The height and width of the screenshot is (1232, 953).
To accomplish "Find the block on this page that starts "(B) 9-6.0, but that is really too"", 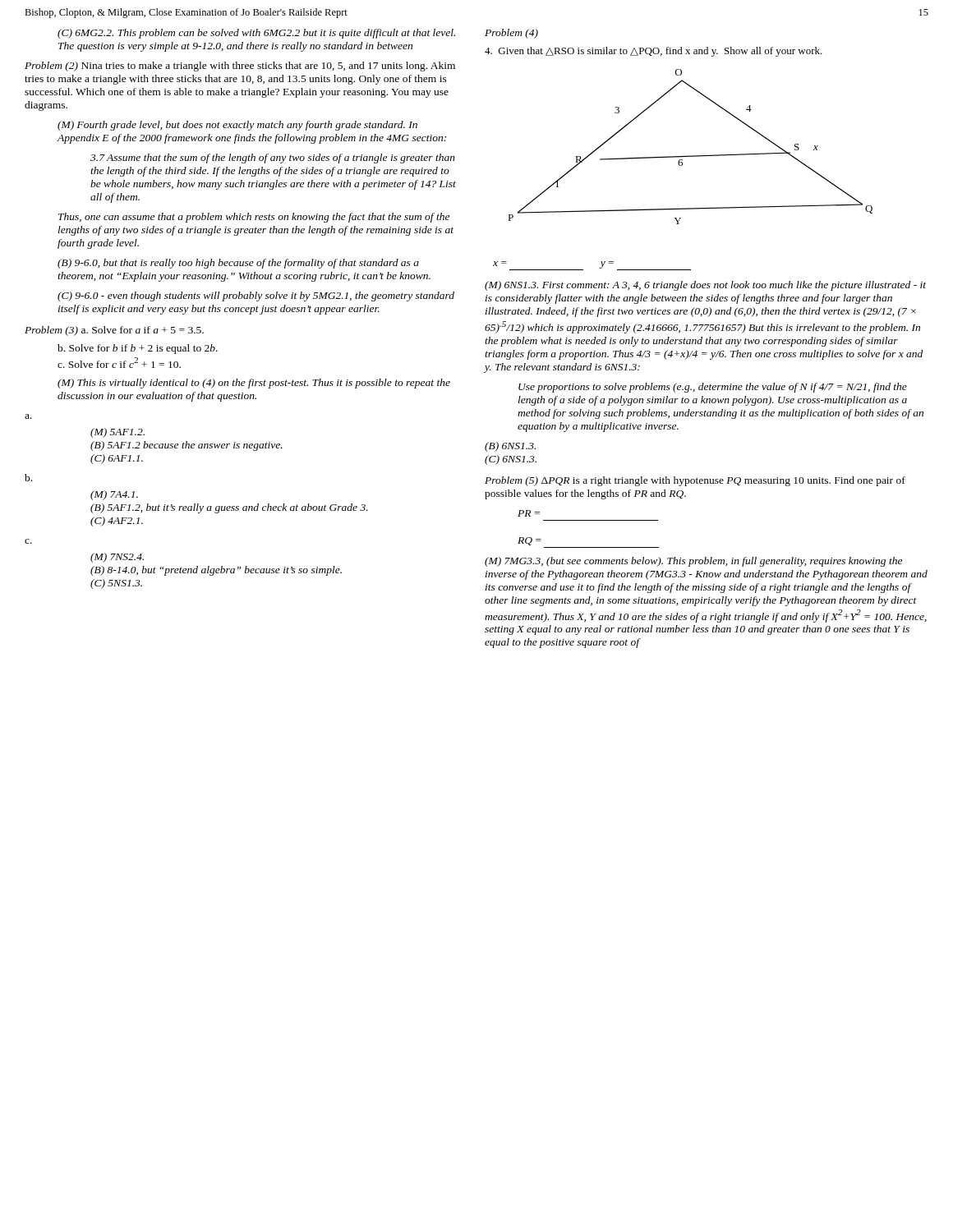I will coord(244,269).
